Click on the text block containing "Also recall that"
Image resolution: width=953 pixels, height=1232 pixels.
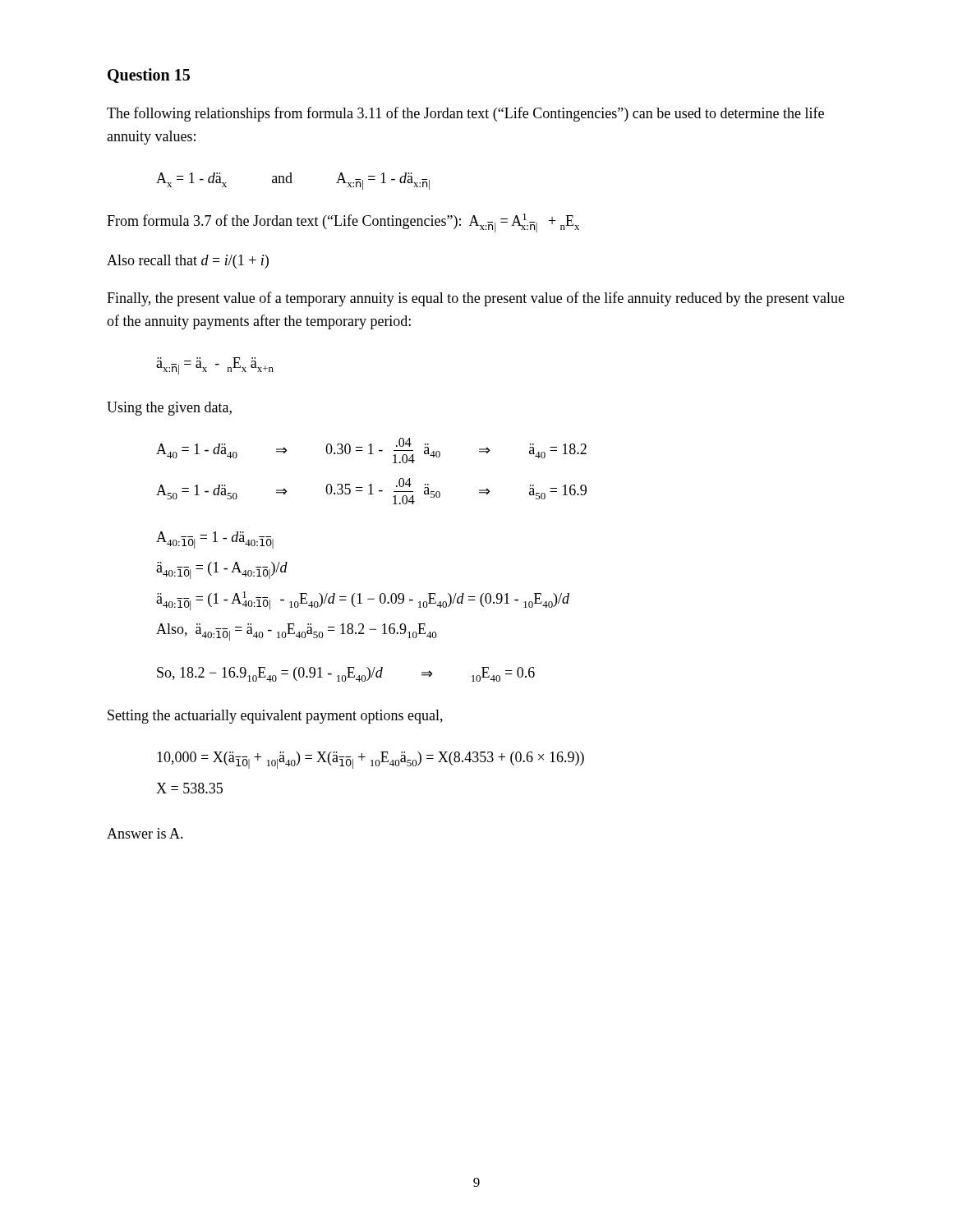click(x=188, y=260)
